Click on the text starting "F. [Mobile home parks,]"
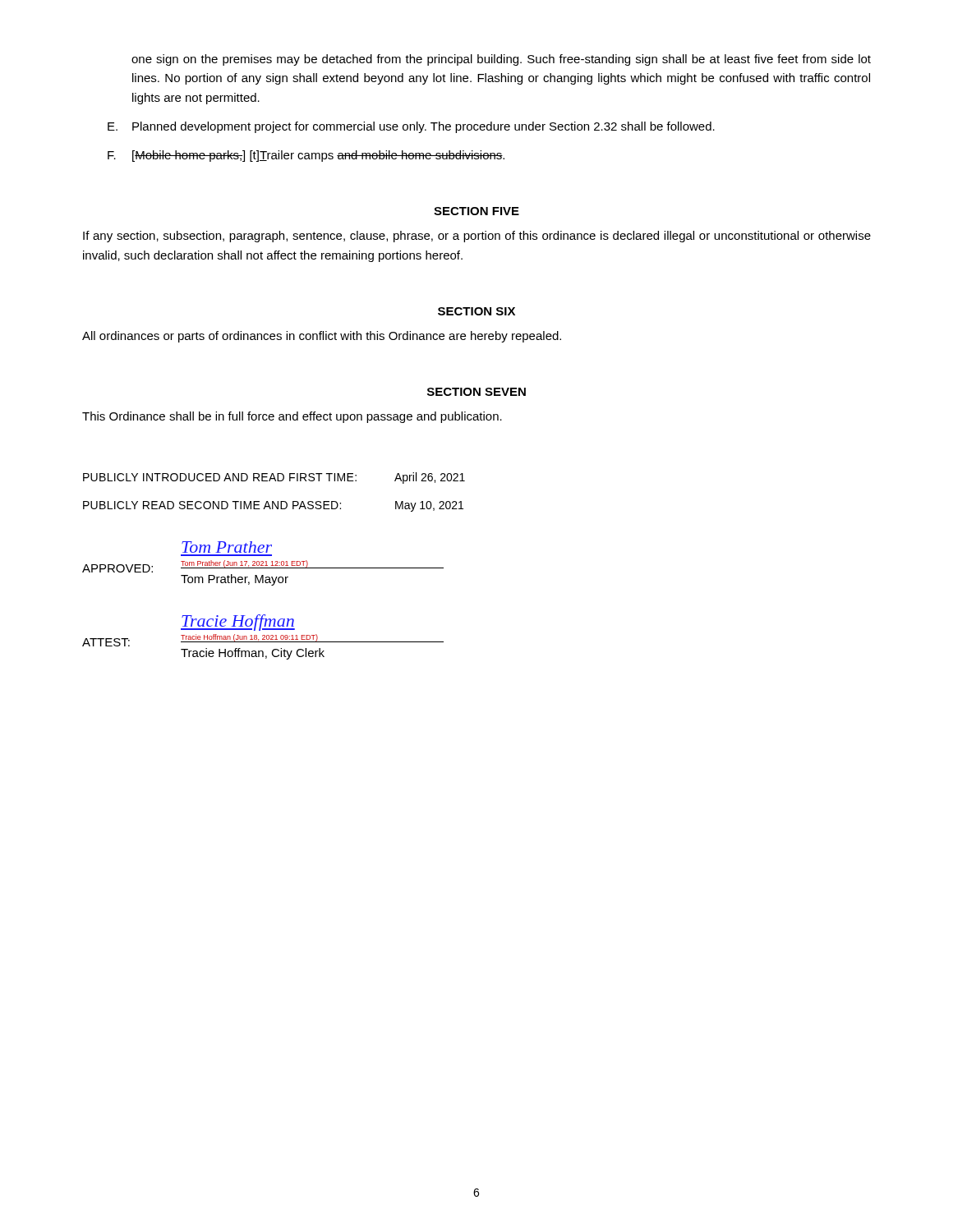 coord(489,155)
